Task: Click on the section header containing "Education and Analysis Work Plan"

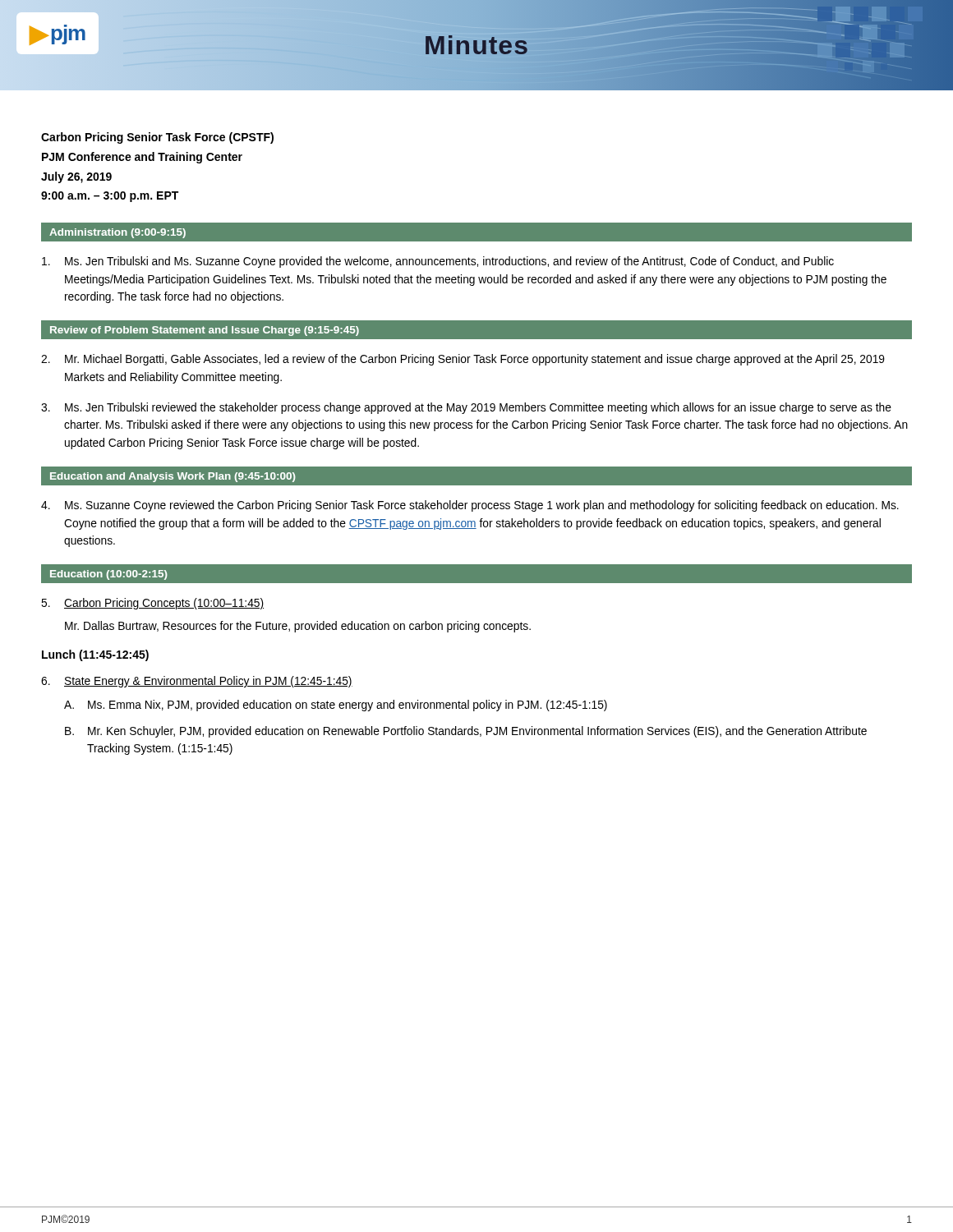Action: click(x=173, y=476)
